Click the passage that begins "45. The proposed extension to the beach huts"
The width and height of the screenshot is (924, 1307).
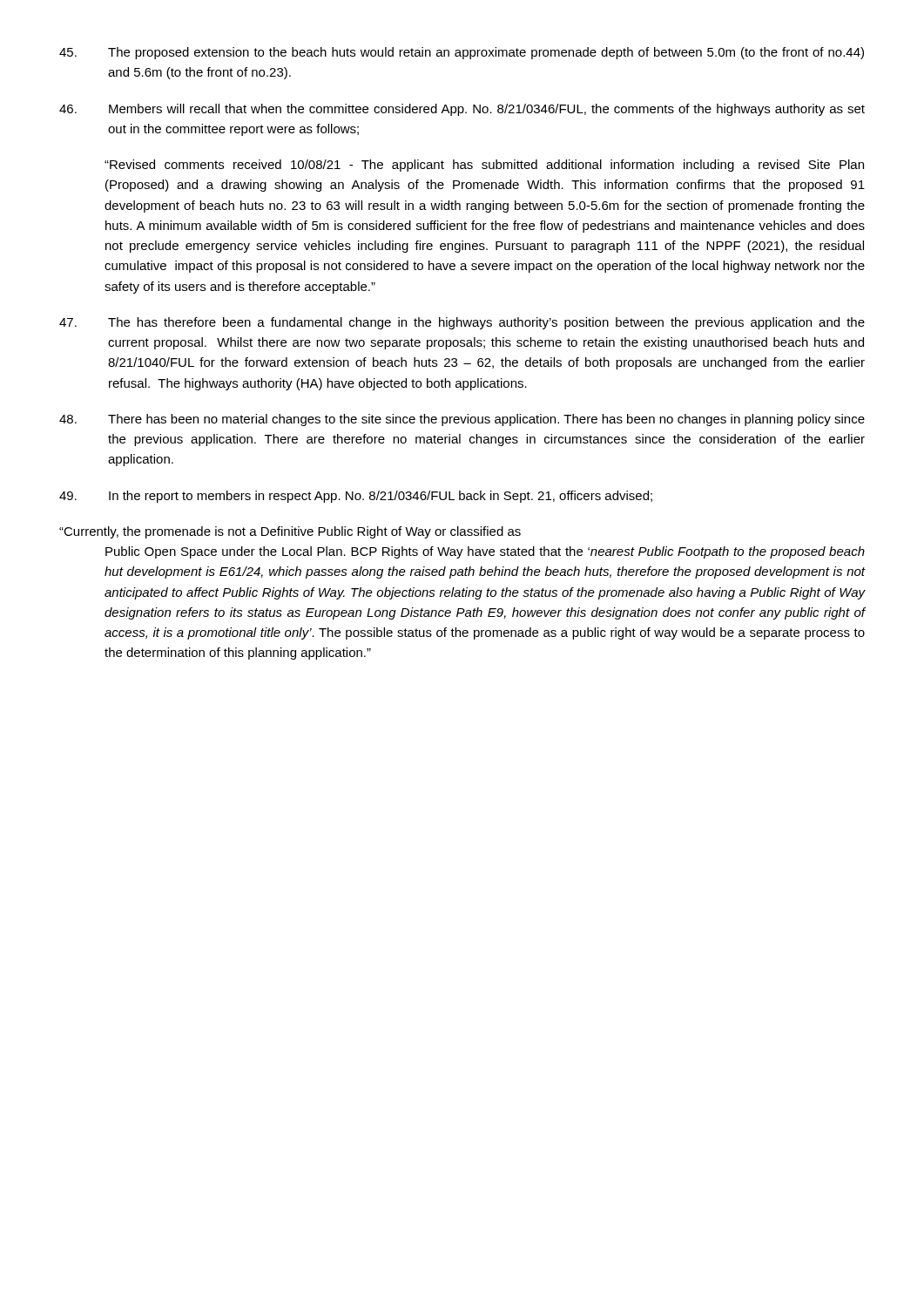(x=462, y=62)
